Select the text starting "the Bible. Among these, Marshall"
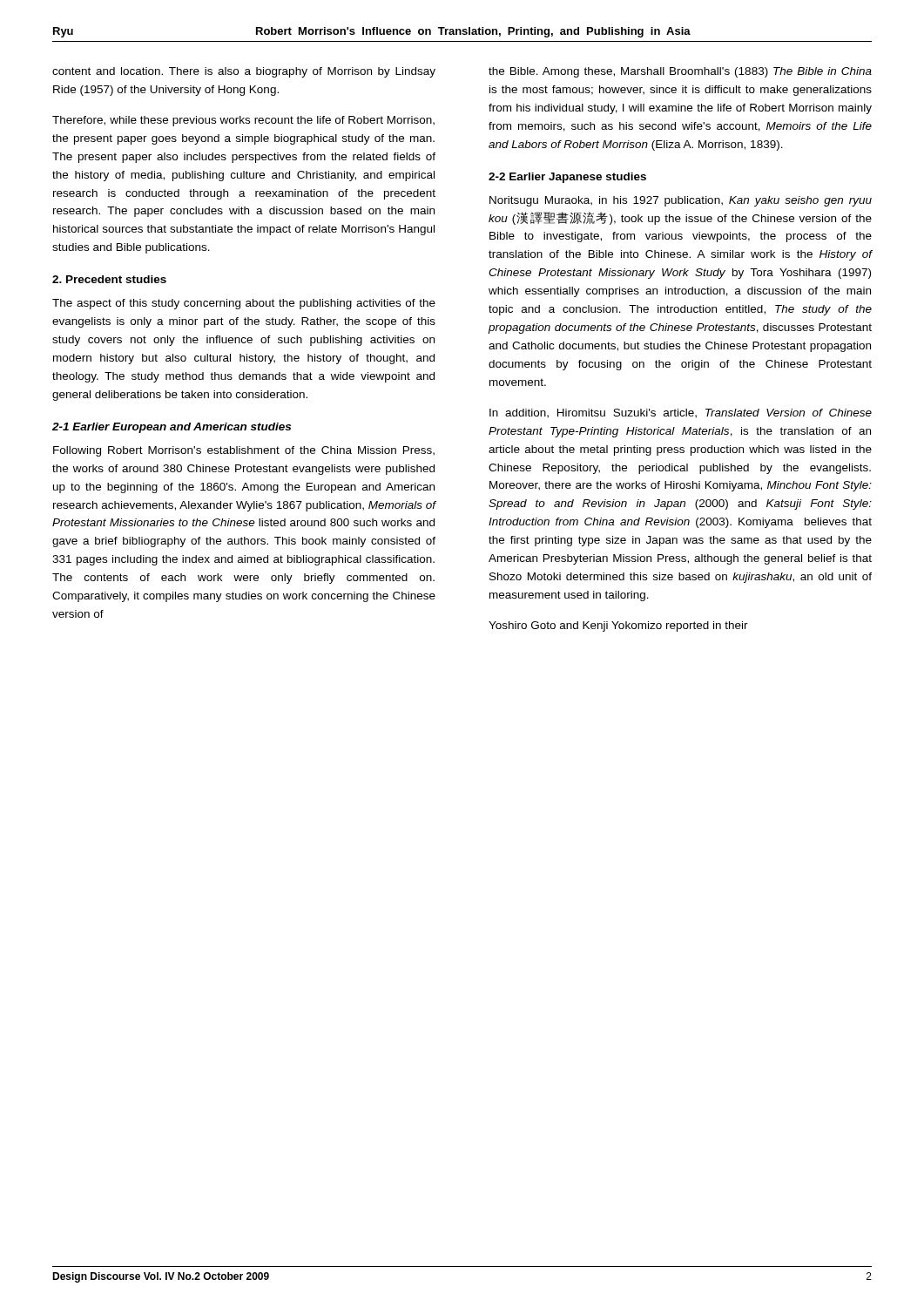924x1307 pixels. pyautogui.click(x=680, y=108)
